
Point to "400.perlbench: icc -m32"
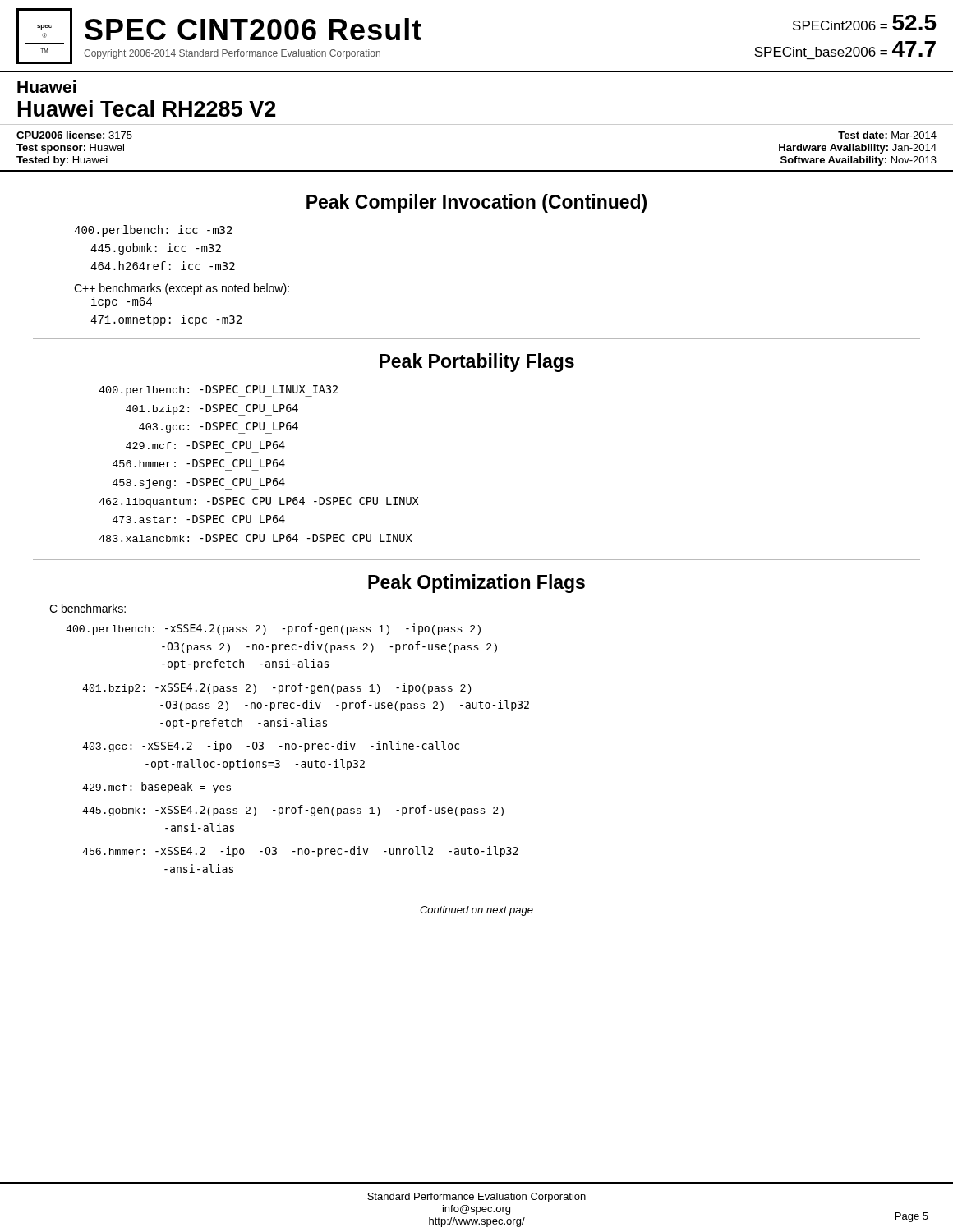[153, 230]
